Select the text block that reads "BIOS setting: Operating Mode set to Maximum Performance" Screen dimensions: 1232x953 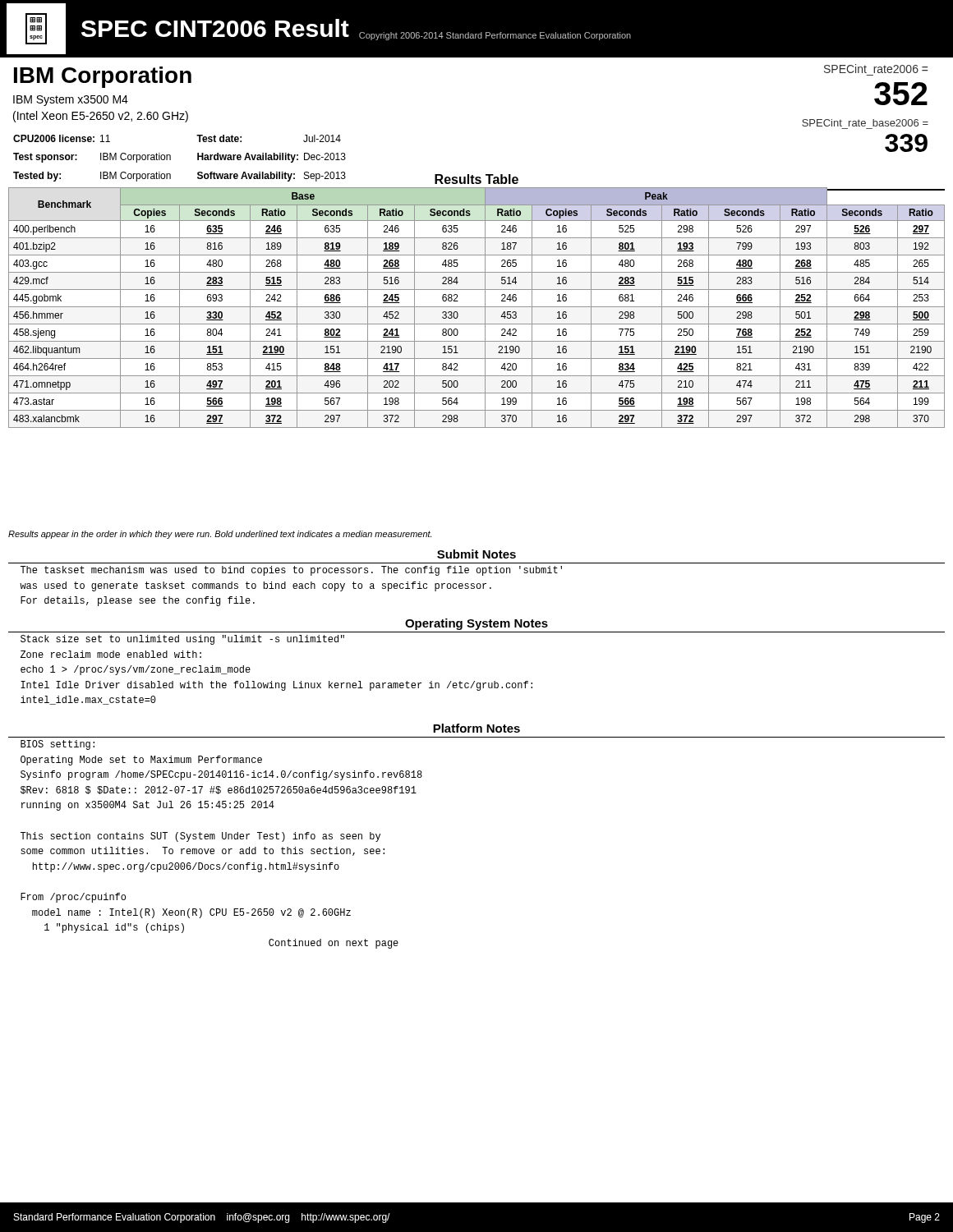click(215, 844)
